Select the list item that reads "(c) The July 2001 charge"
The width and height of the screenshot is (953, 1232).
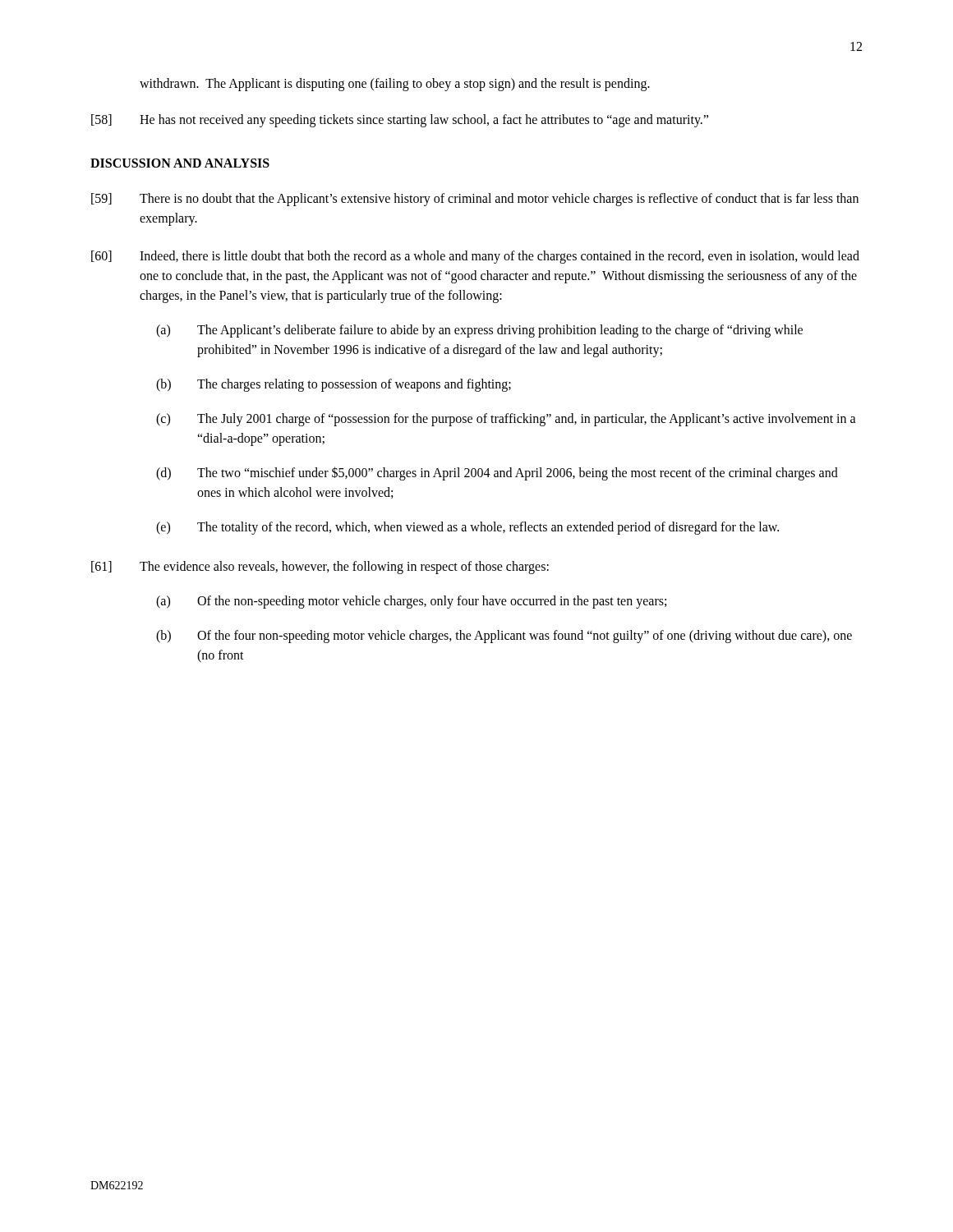509,429
